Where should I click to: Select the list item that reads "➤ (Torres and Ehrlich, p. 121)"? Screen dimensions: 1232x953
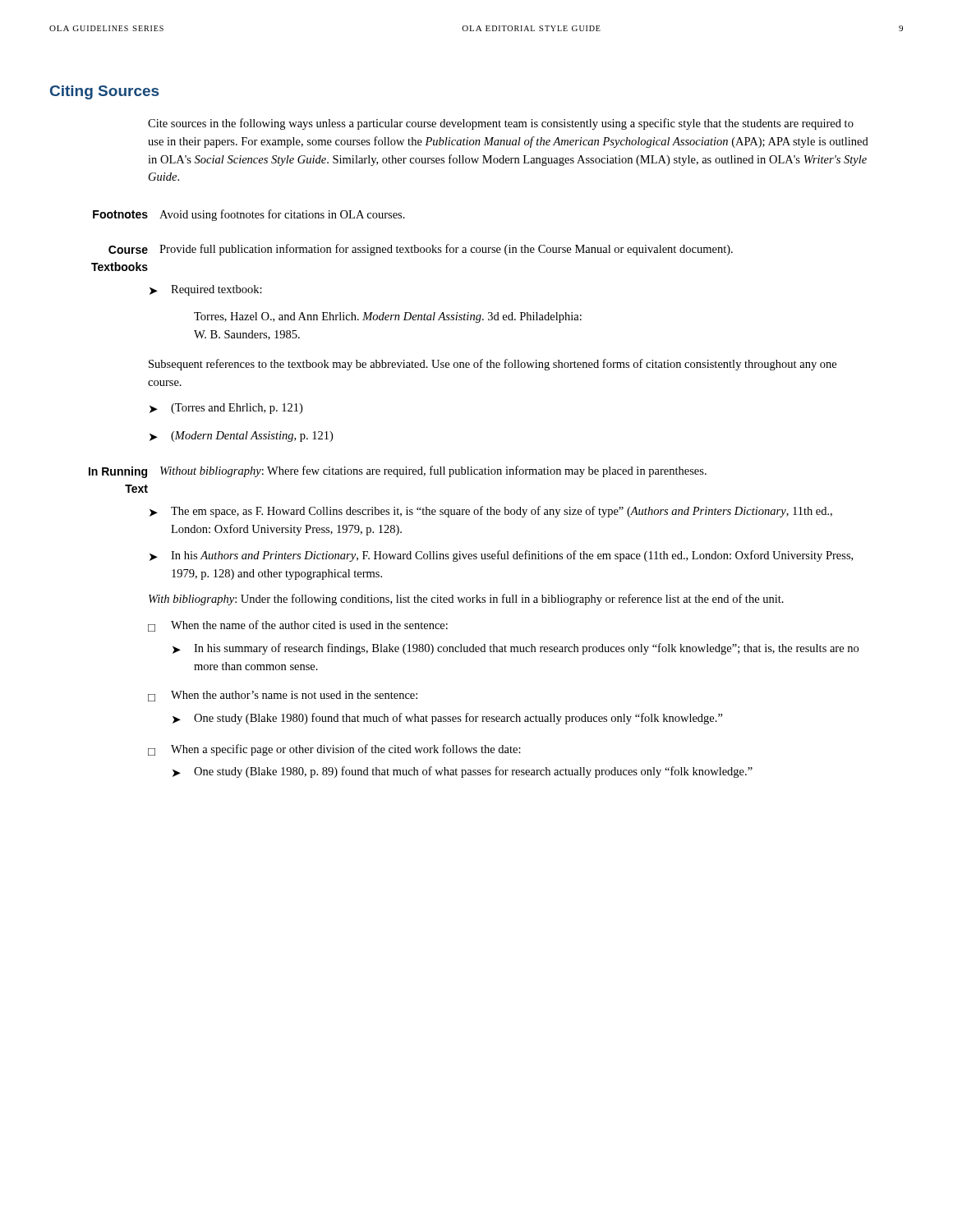[226, 409]
